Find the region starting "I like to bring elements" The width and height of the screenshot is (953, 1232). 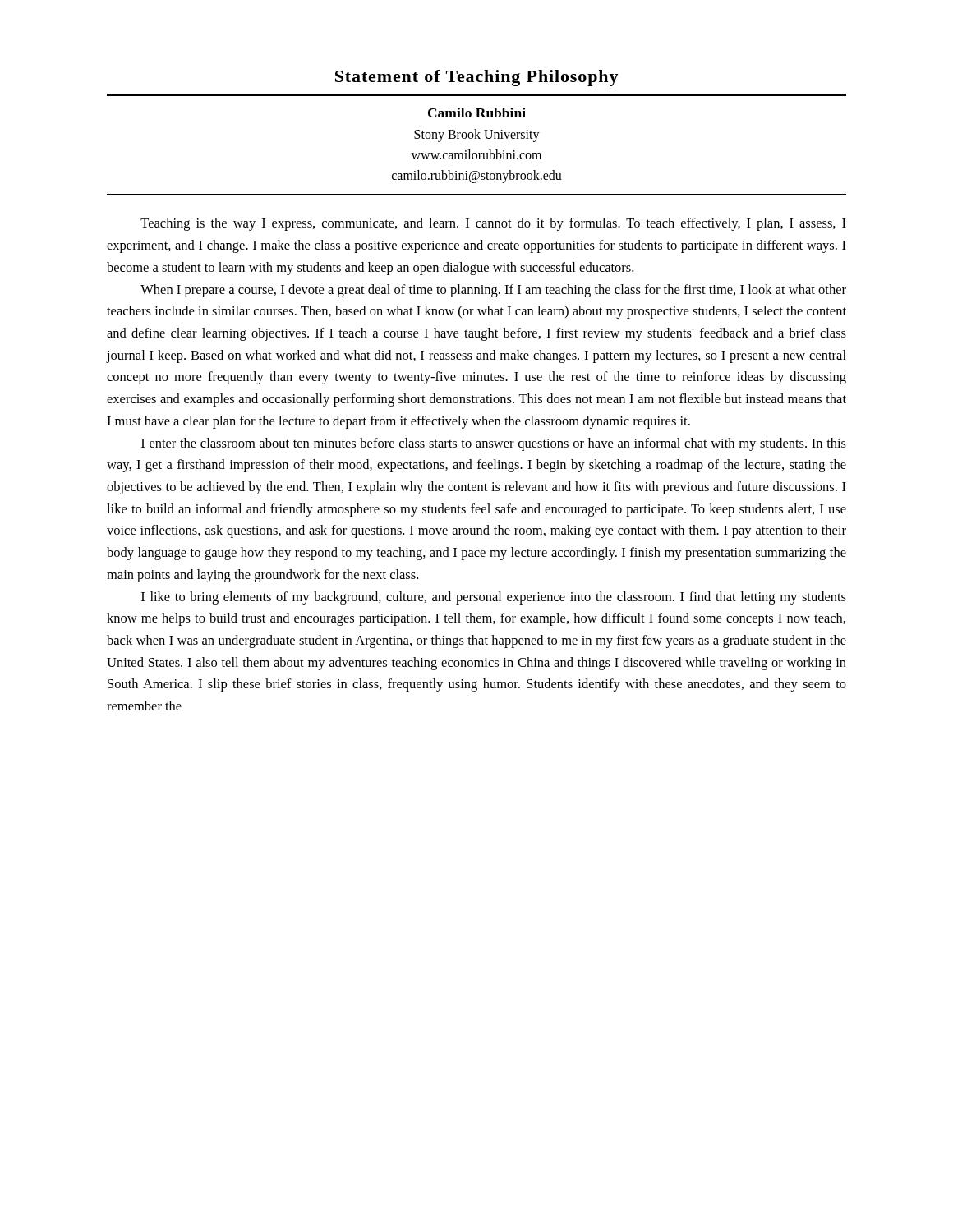(476, 651)
